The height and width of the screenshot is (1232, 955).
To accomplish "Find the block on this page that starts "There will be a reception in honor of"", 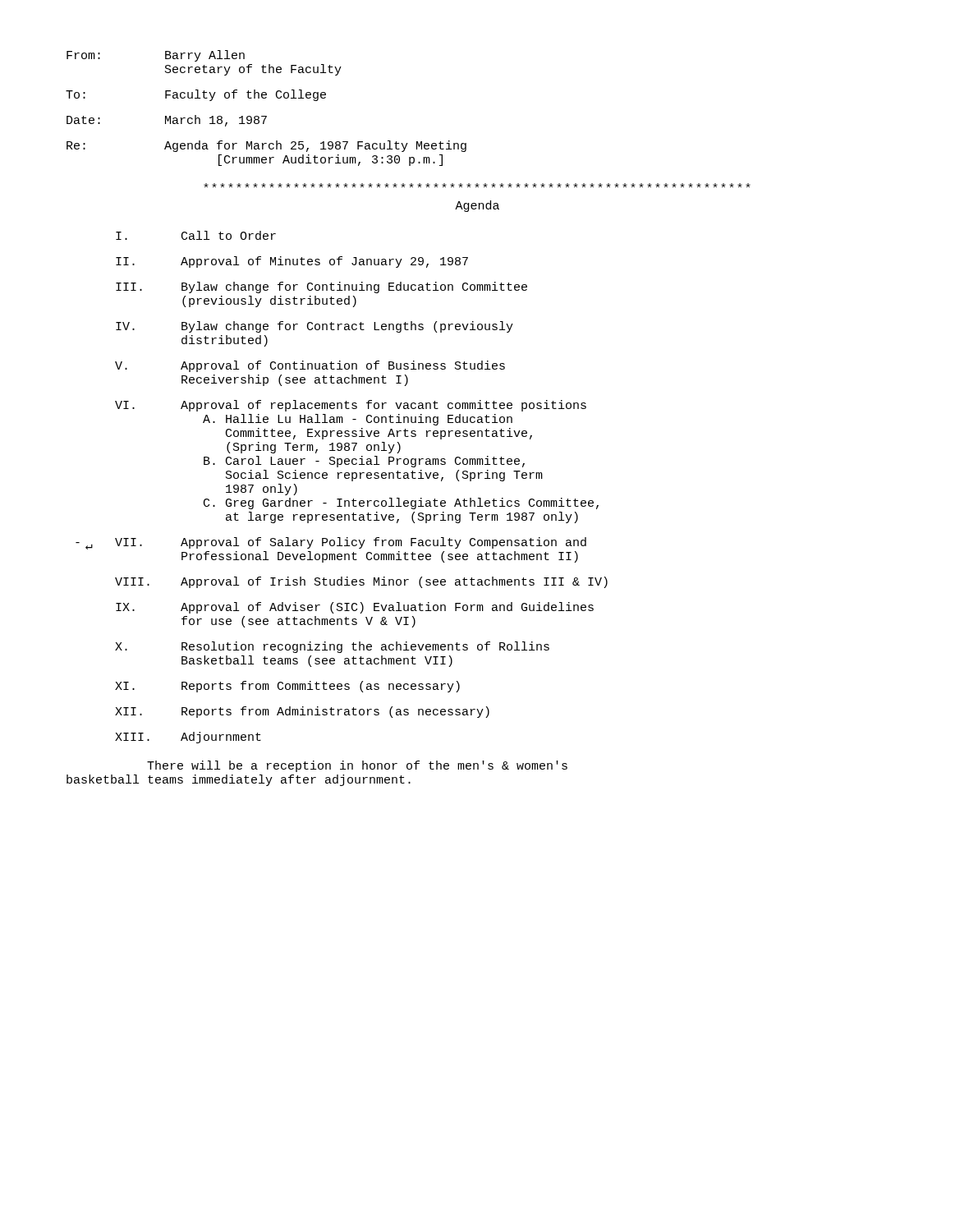I will click(317, 774).
